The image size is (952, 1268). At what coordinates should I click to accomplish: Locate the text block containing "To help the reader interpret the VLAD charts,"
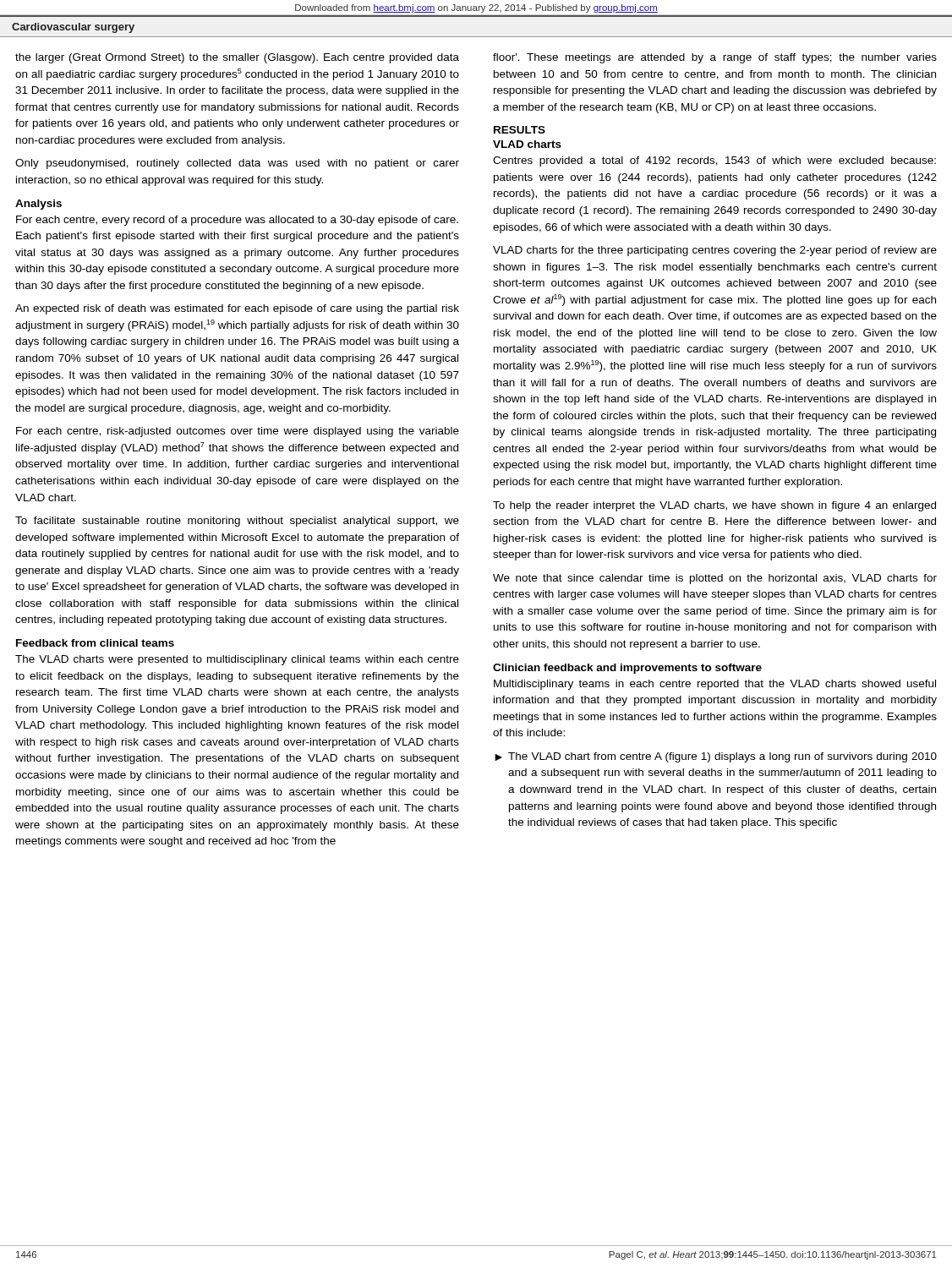[715, 530]
